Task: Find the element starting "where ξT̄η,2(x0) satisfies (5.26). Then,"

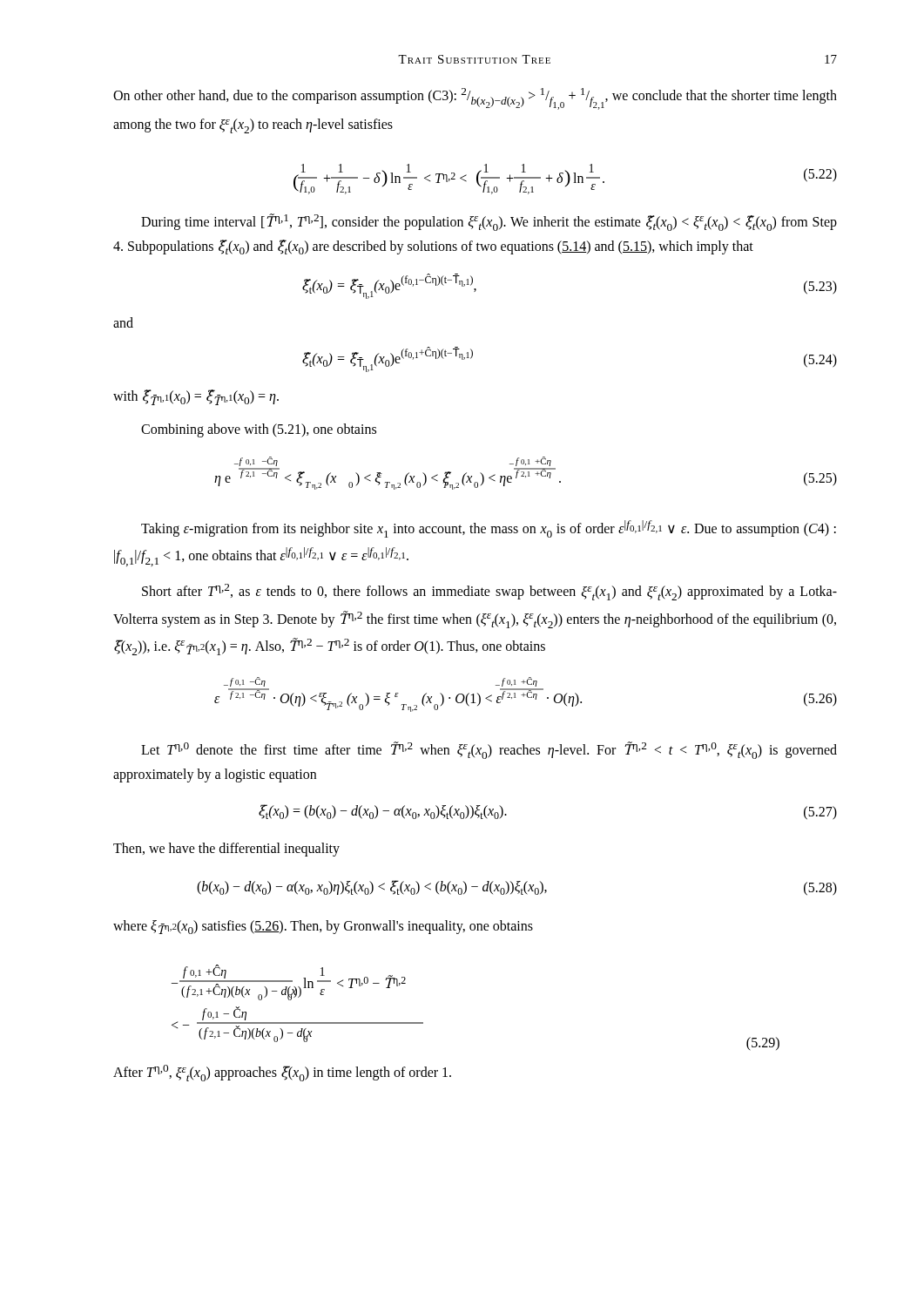Action: [475, 928]
